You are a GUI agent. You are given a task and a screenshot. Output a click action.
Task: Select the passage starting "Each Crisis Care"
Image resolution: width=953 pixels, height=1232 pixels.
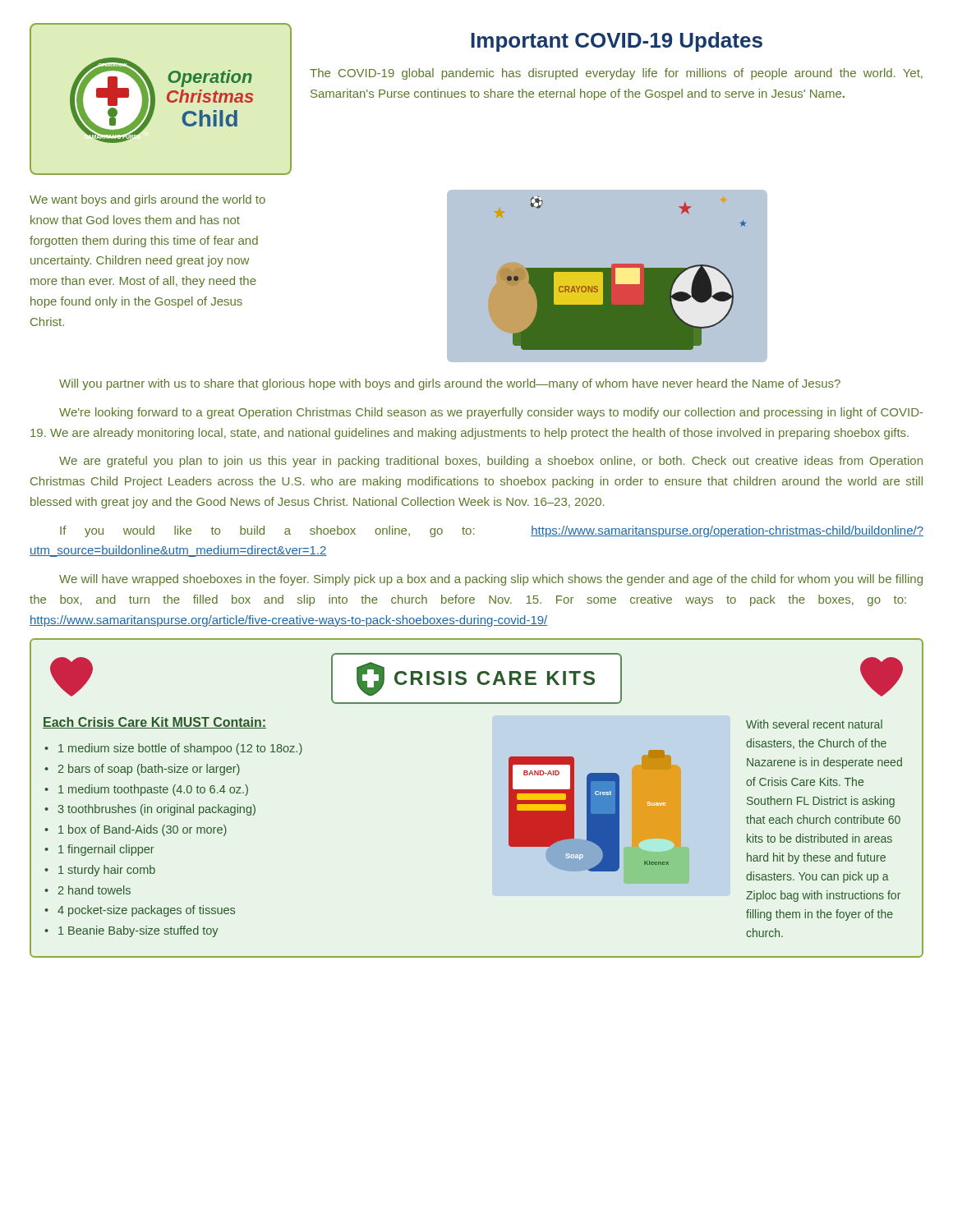pos(154,723)
